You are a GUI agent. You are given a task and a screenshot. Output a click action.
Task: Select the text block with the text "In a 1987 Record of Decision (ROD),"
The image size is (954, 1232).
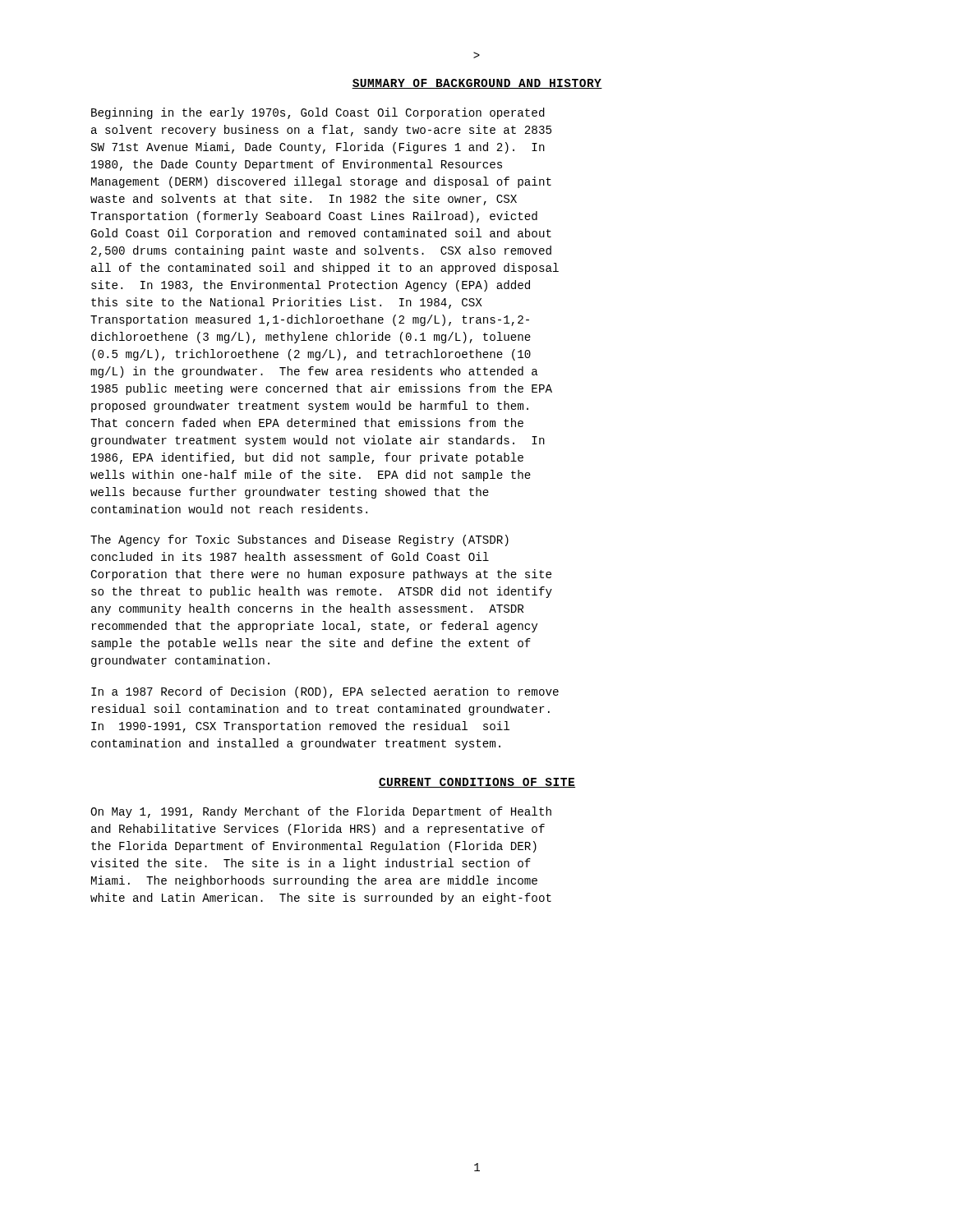pyautogui.click(x=325, y=718)
